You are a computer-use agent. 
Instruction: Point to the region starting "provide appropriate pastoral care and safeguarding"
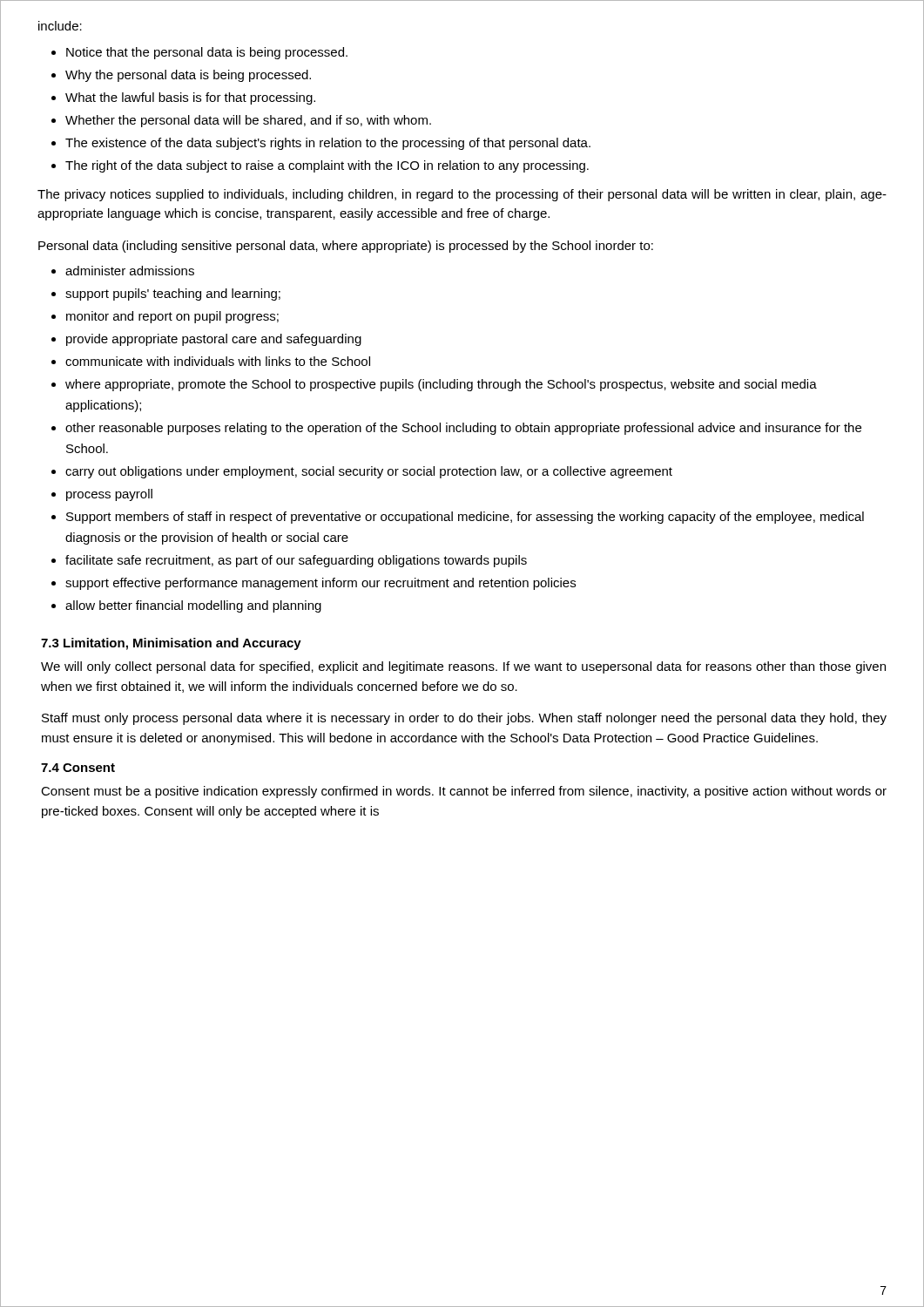tap(214, 340)
